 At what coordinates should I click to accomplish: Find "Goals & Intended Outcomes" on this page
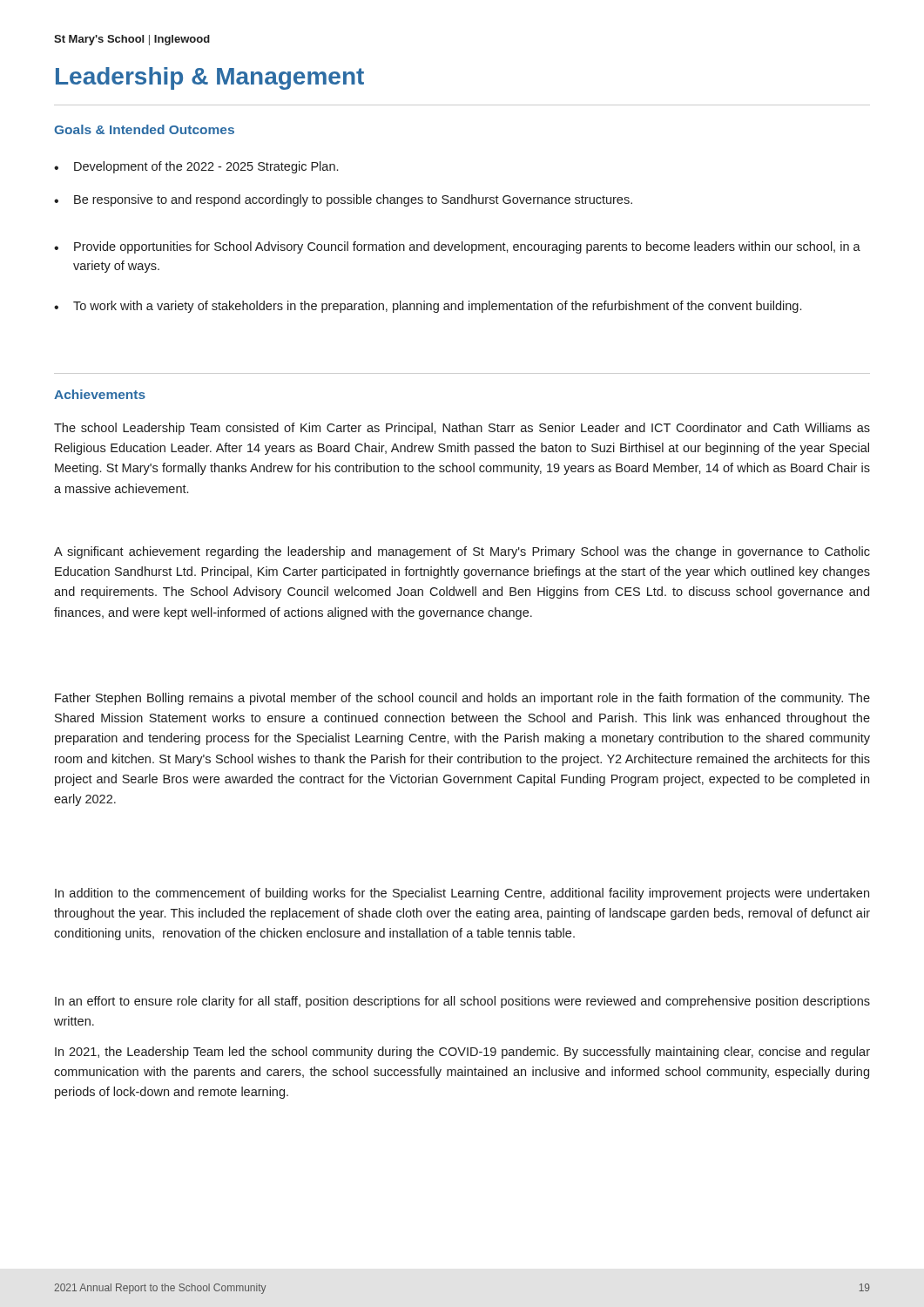tap(185, 130)
